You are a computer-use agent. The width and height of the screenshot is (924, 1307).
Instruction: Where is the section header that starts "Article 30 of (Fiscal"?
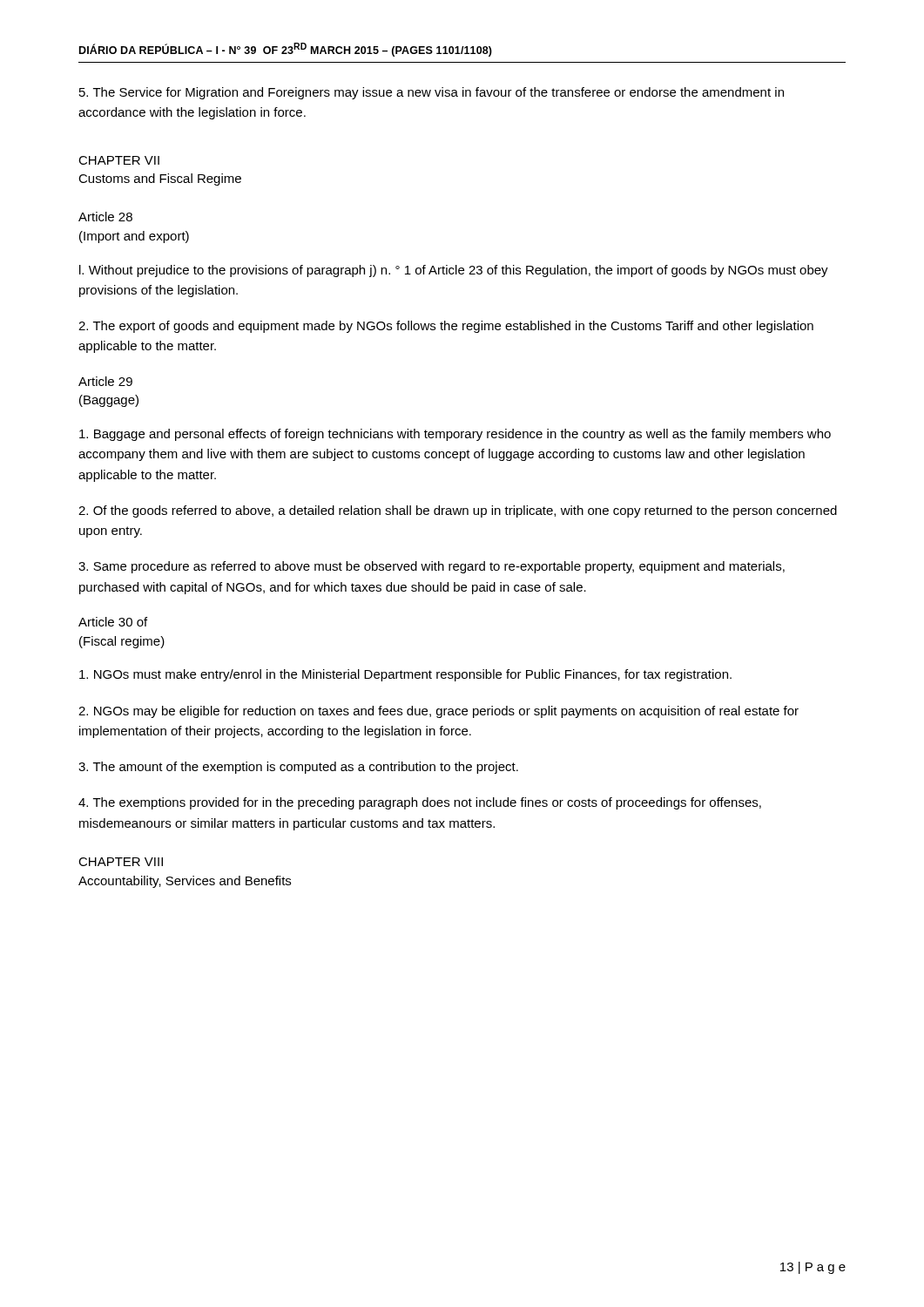pyautogui.click(x=122, y=631)
